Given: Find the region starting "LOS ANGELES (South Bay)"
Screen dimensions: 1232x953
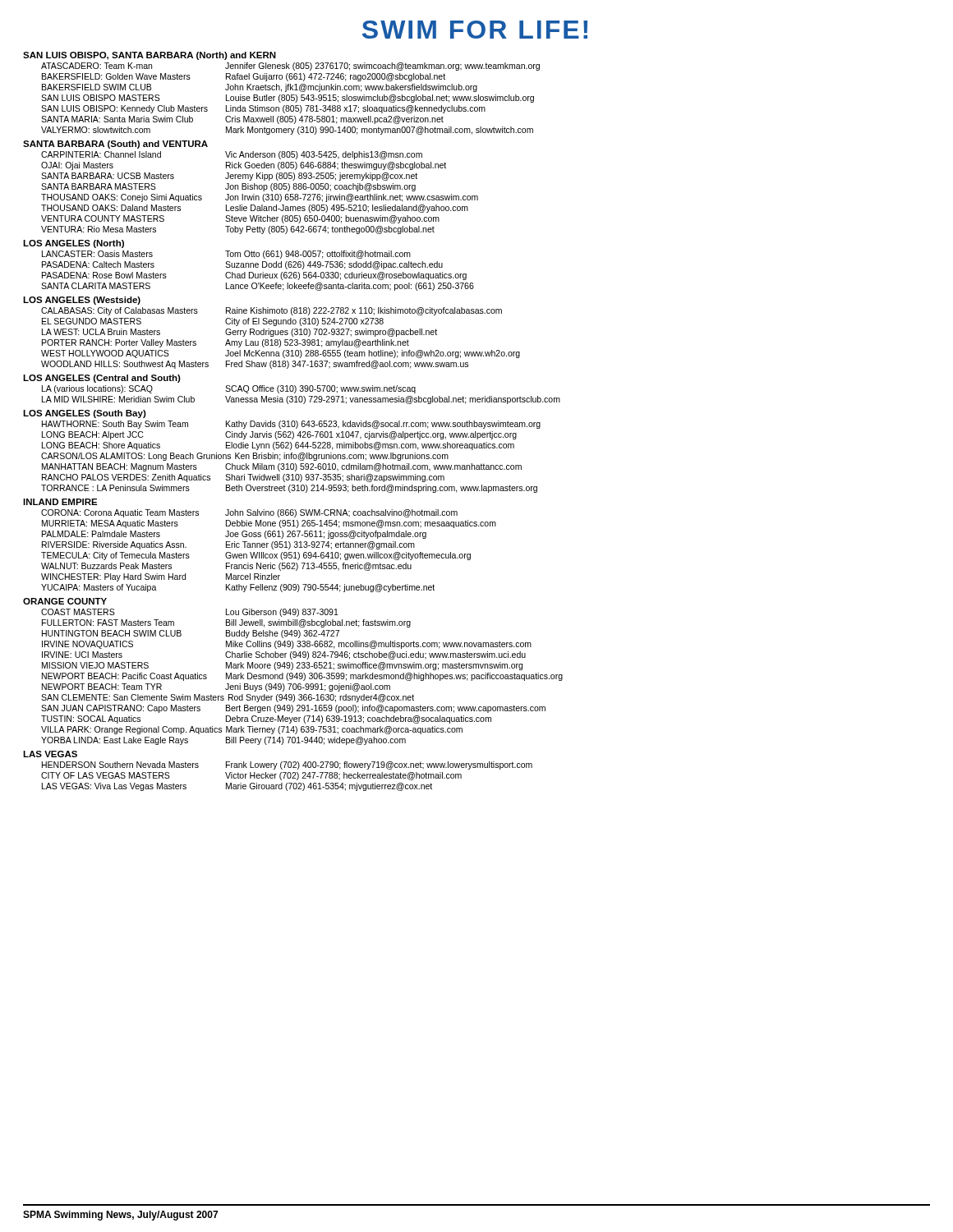Looking at the screenshot, I should click(84, 413).
